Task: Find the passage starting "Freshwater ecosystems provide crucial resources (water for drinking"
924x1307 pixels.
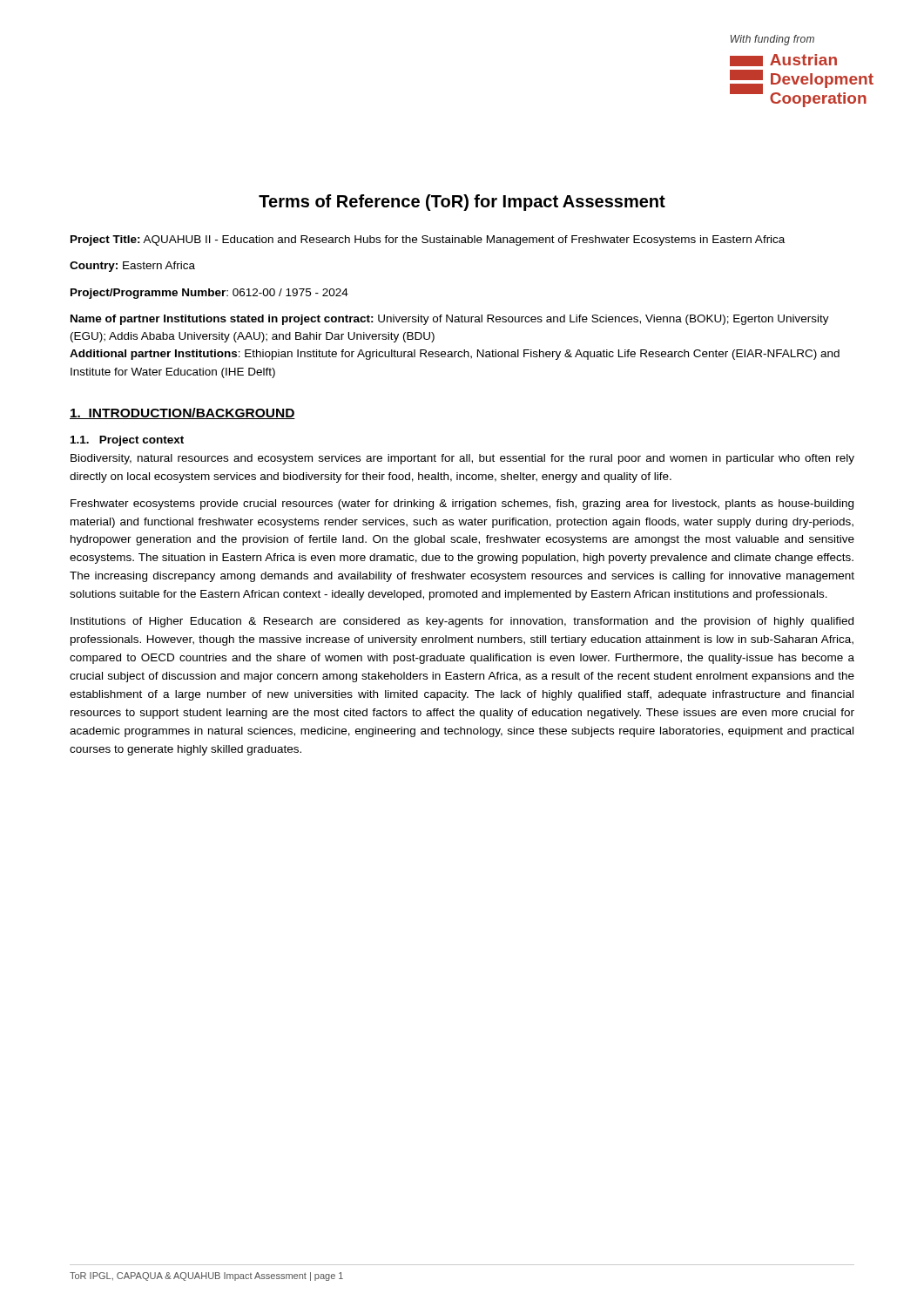Action: tap(462, 549)
